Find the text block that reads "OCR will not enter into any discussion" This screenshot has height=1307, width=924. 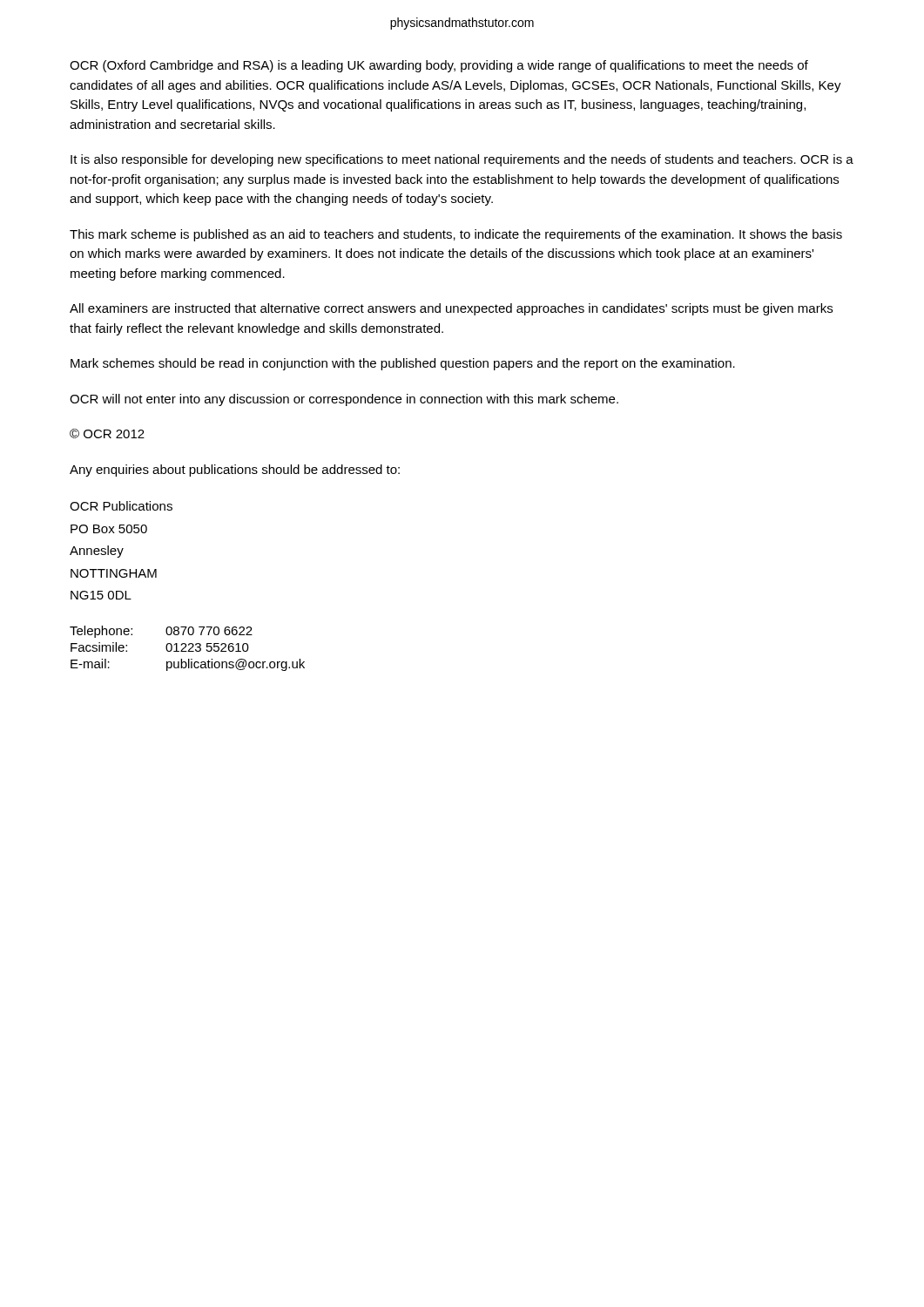click(345, 398)
